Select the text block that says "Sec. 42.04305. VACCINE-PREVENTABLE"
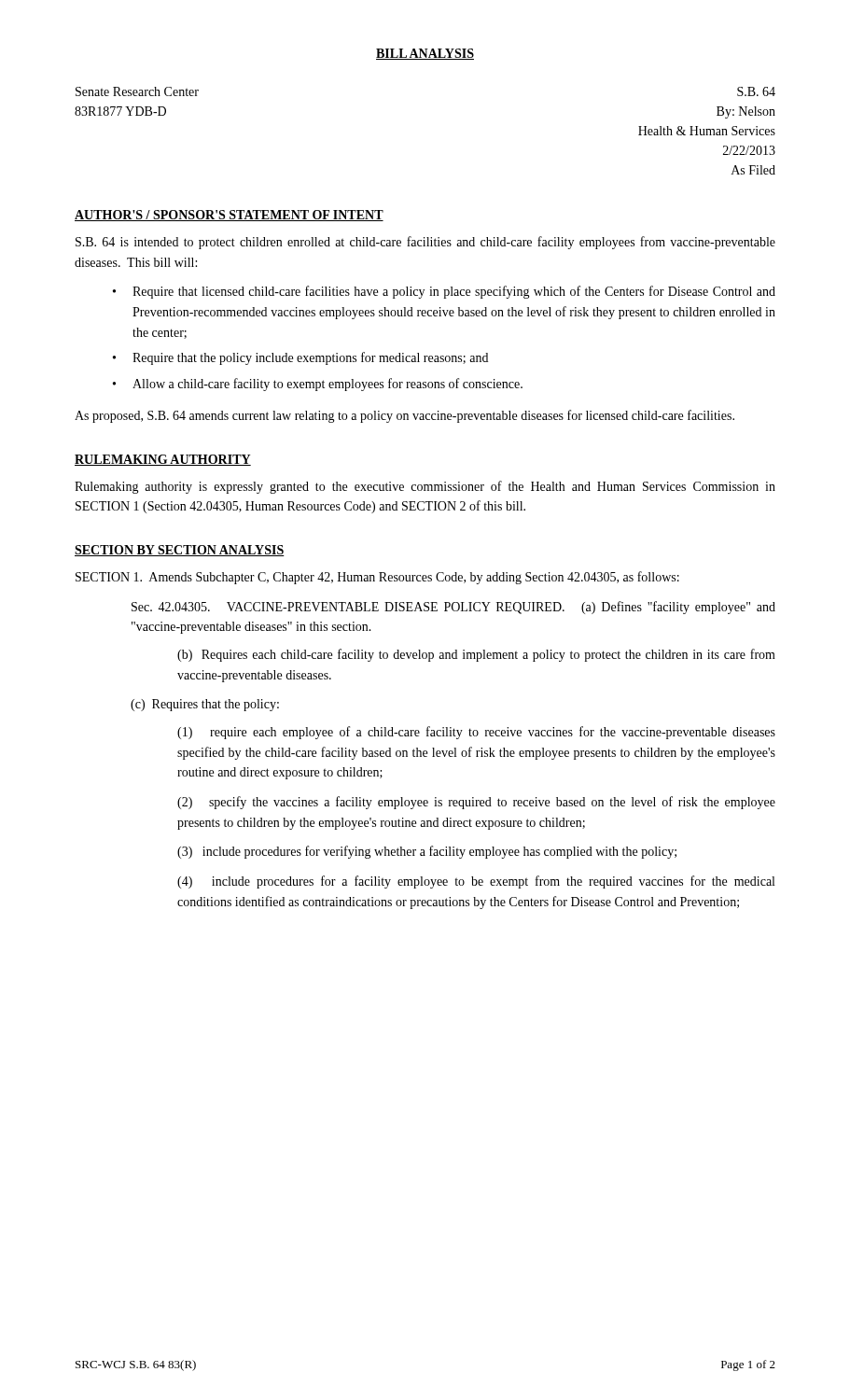Viewport: 850px width, 1400px height. pos(453,617)
